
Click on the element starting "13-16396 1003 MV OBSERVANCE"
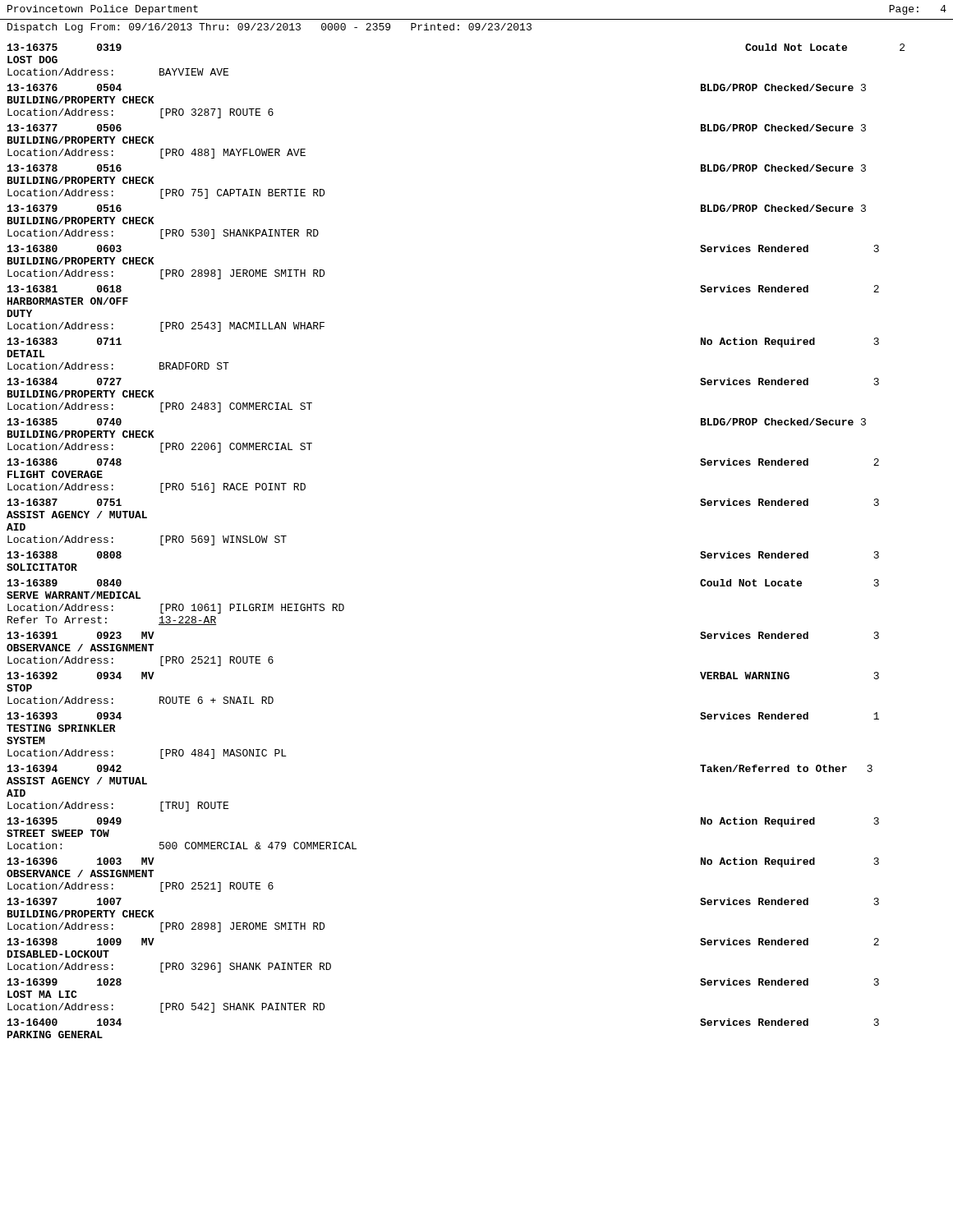pos(29,862)
